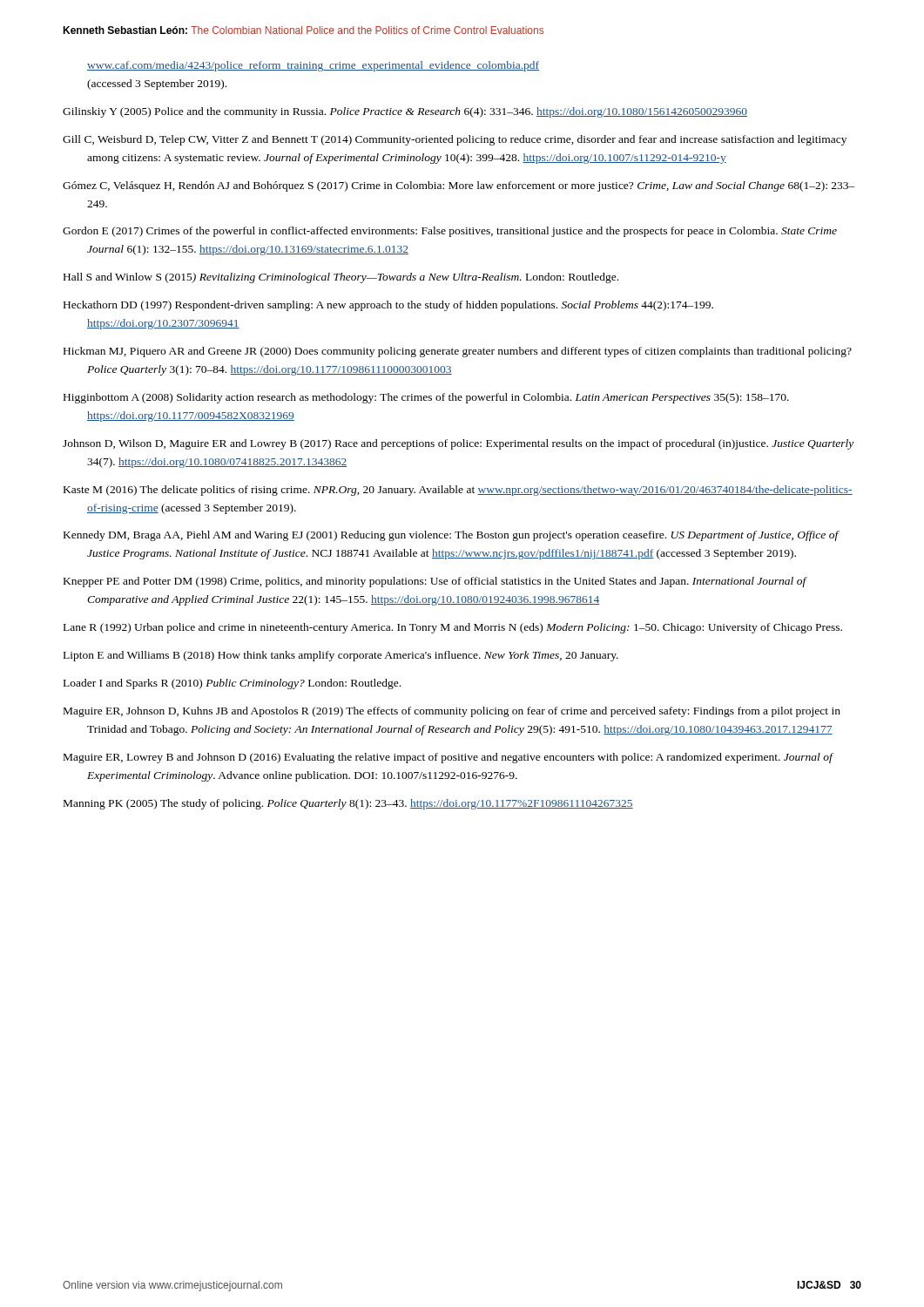924x1307 pixels.
Task: Locate the list item containing "Hall S and"
Action: coord(341,277)
